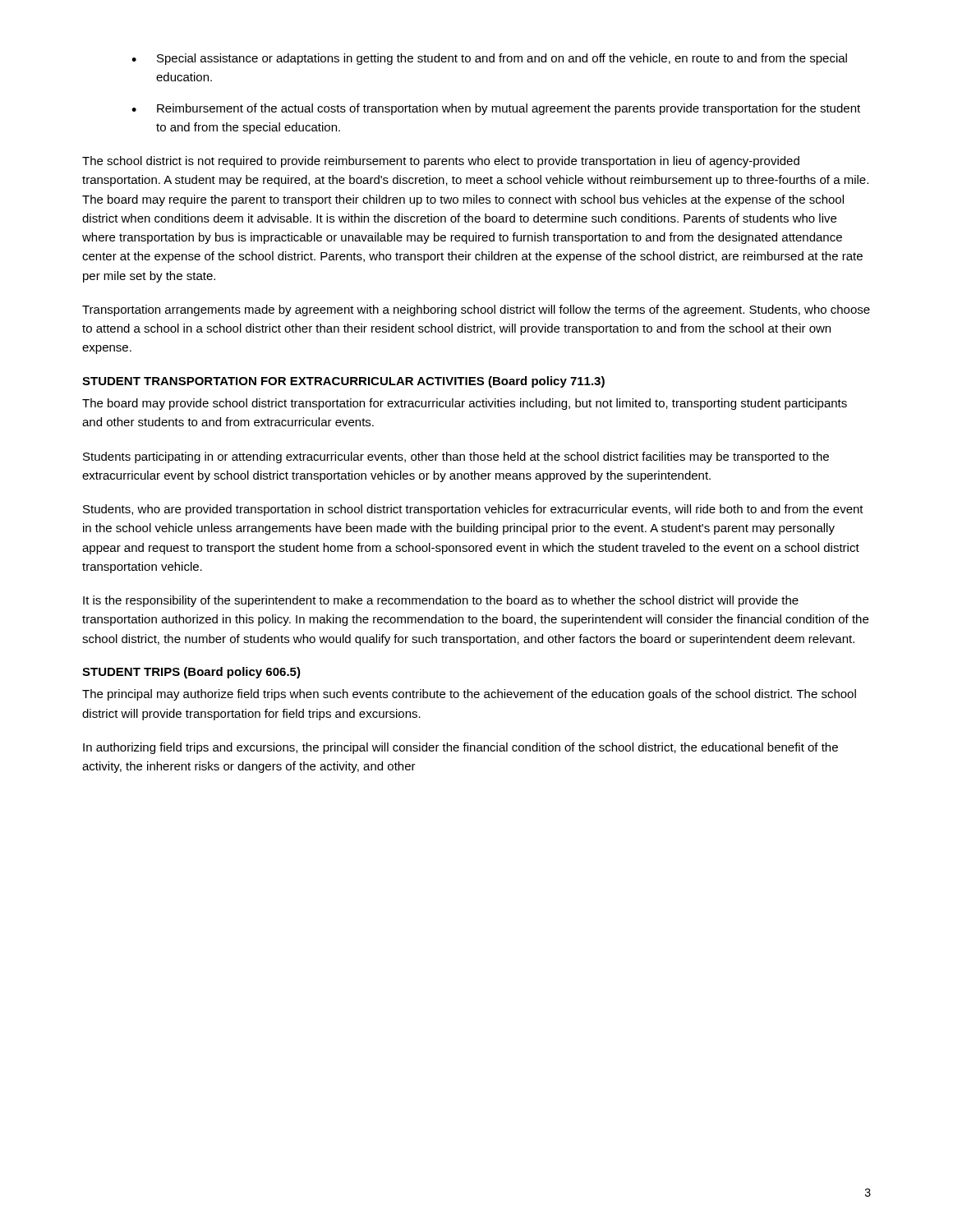The height and width of the screenshot is (1232, 953).
Task: Locate the section header that reads "STUDENT TRIPS (Board policy 606.5)"
Action: click(x=191, y=671)
